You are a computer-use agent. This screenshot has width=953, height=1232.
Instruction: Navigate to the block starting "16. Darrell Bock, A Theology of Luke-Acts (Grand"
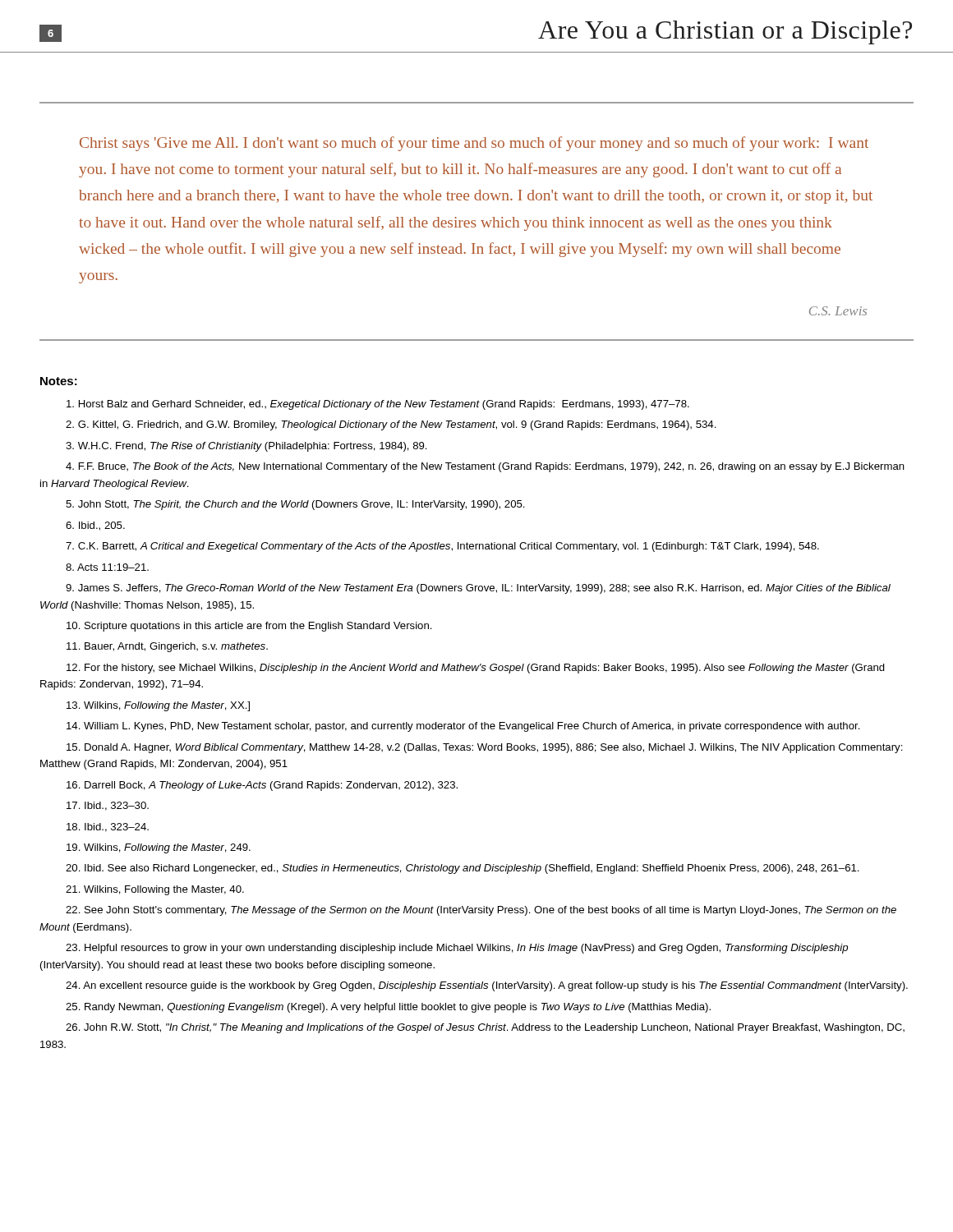tap(262, 785)
